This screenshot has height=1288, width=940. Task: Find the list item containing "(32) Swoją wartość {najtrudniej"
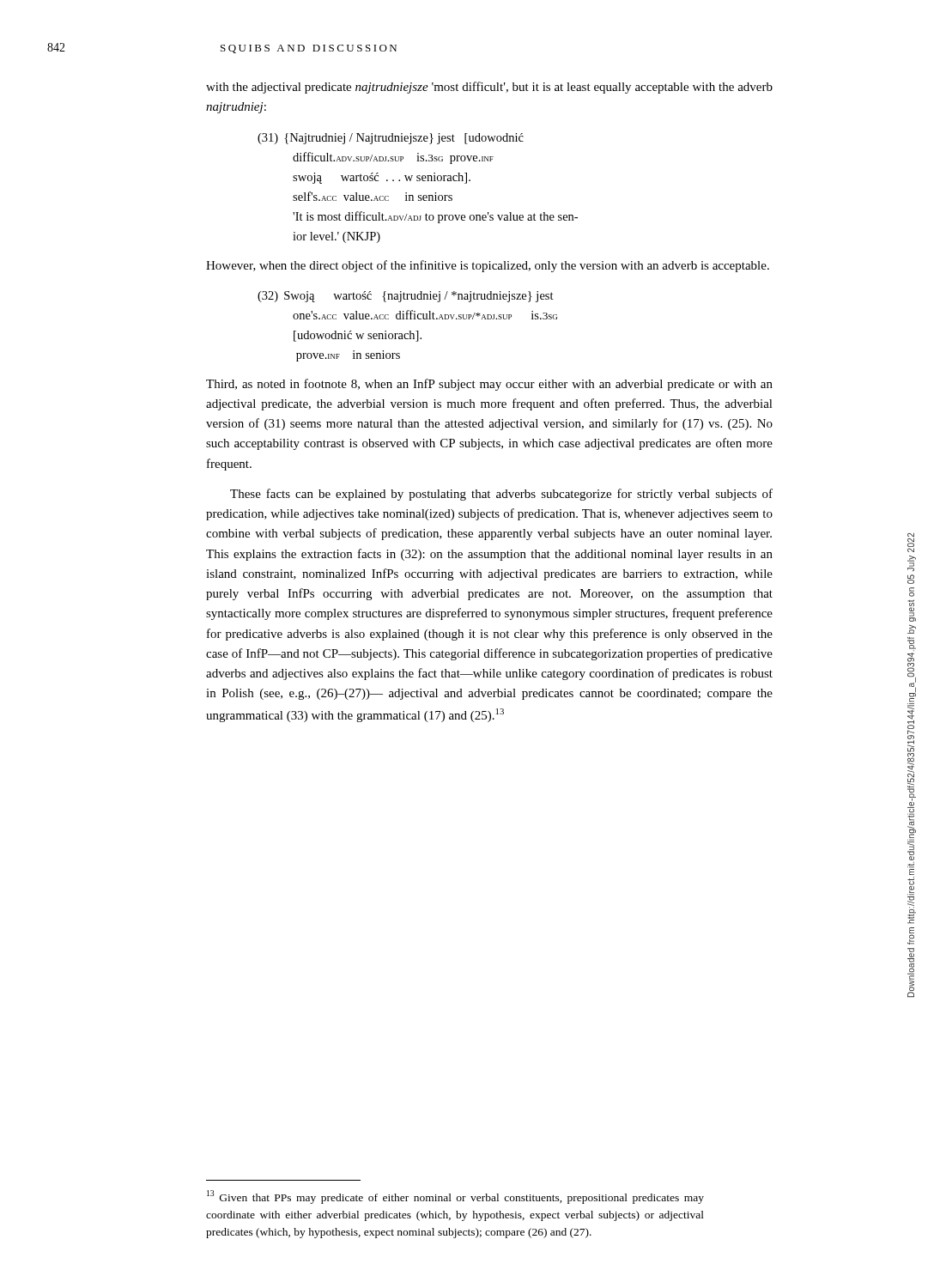coord(408,326)
